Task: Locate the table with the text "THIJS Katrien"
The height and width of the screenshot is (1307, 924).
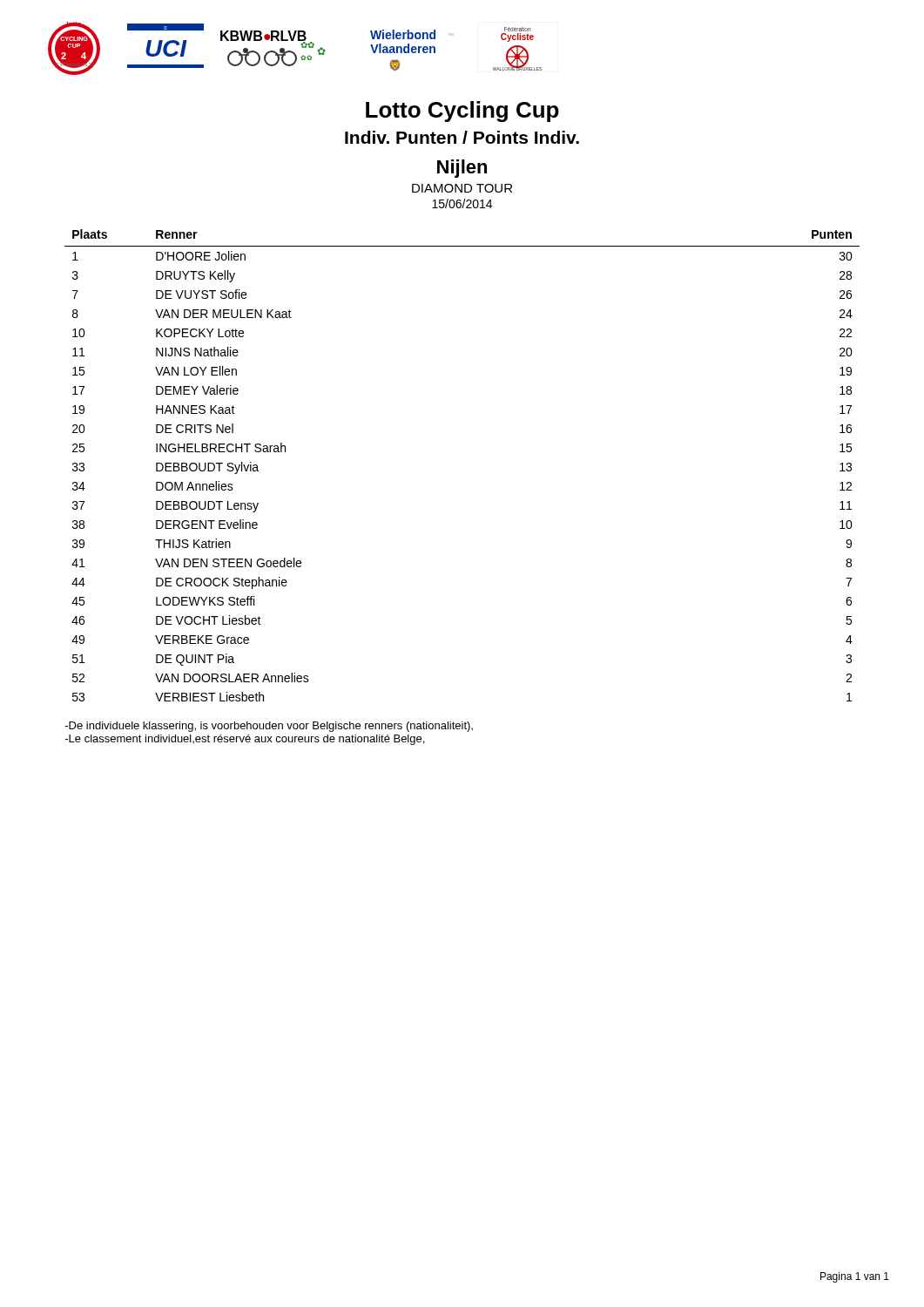Action: [x=462, y=466]
